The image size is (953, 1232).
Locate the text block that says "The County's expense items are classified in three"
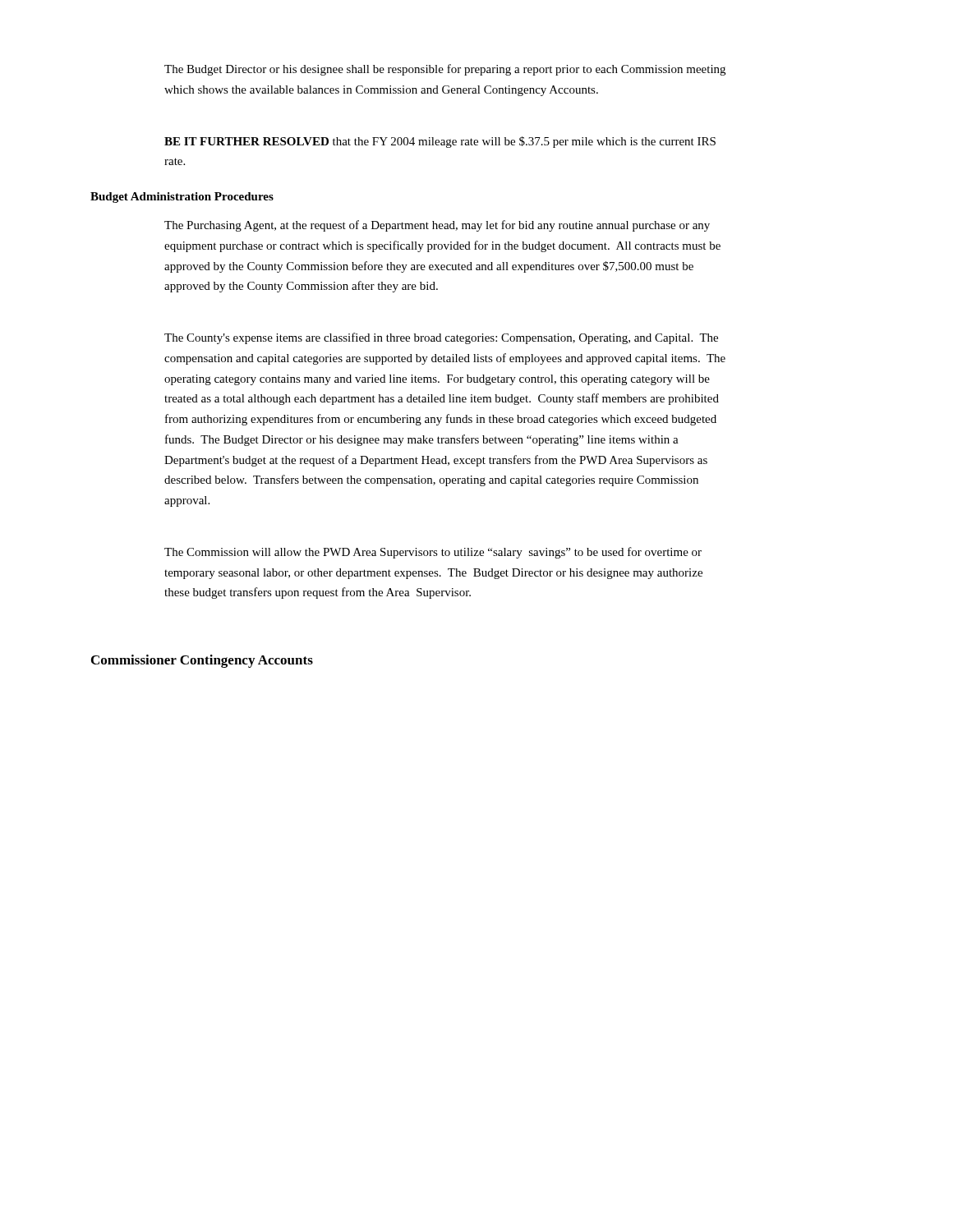tap(445, 419)
